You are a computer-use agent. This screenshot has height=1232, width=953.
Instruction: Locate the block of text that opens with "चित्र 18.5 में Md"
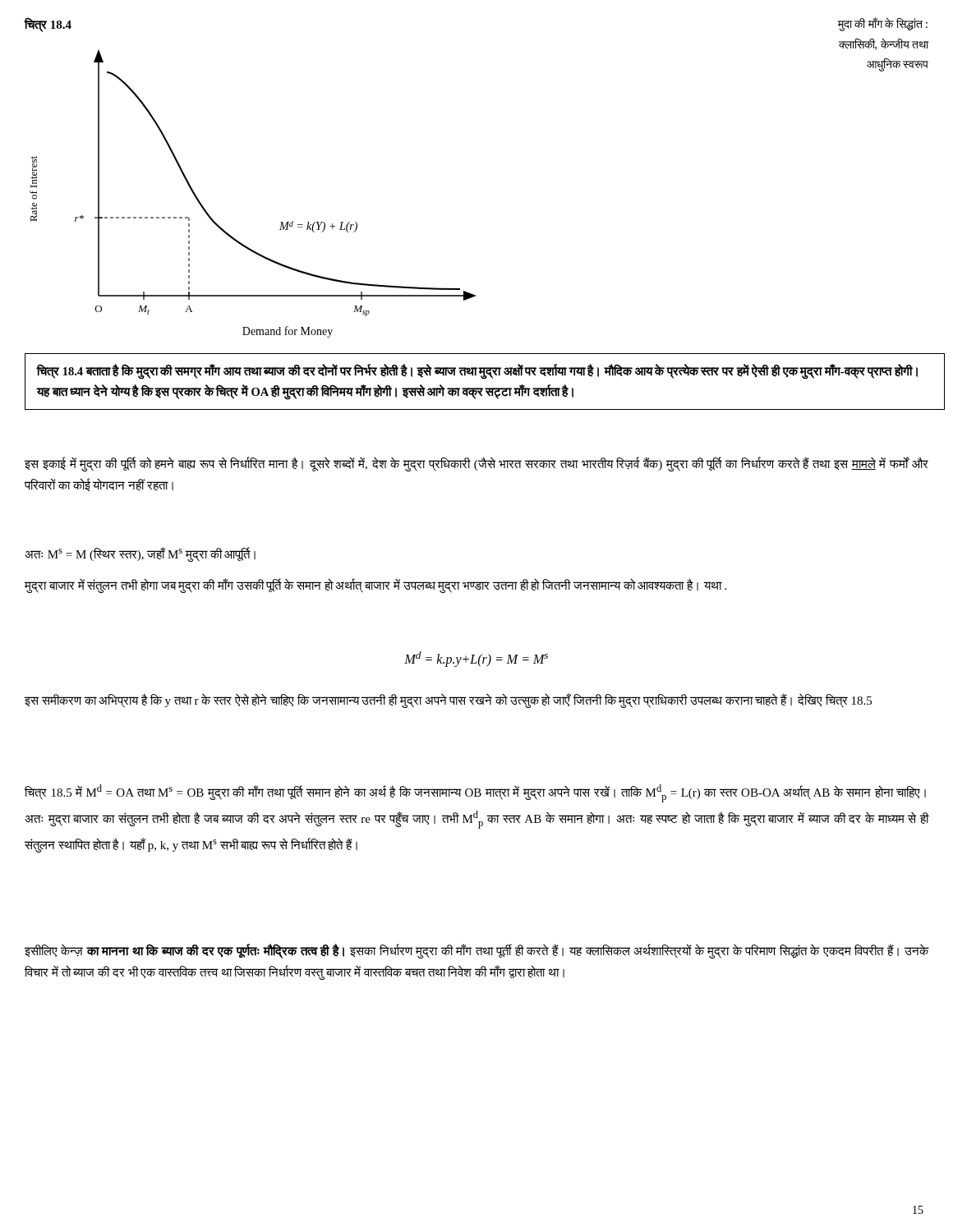click(x=476, y=817)
